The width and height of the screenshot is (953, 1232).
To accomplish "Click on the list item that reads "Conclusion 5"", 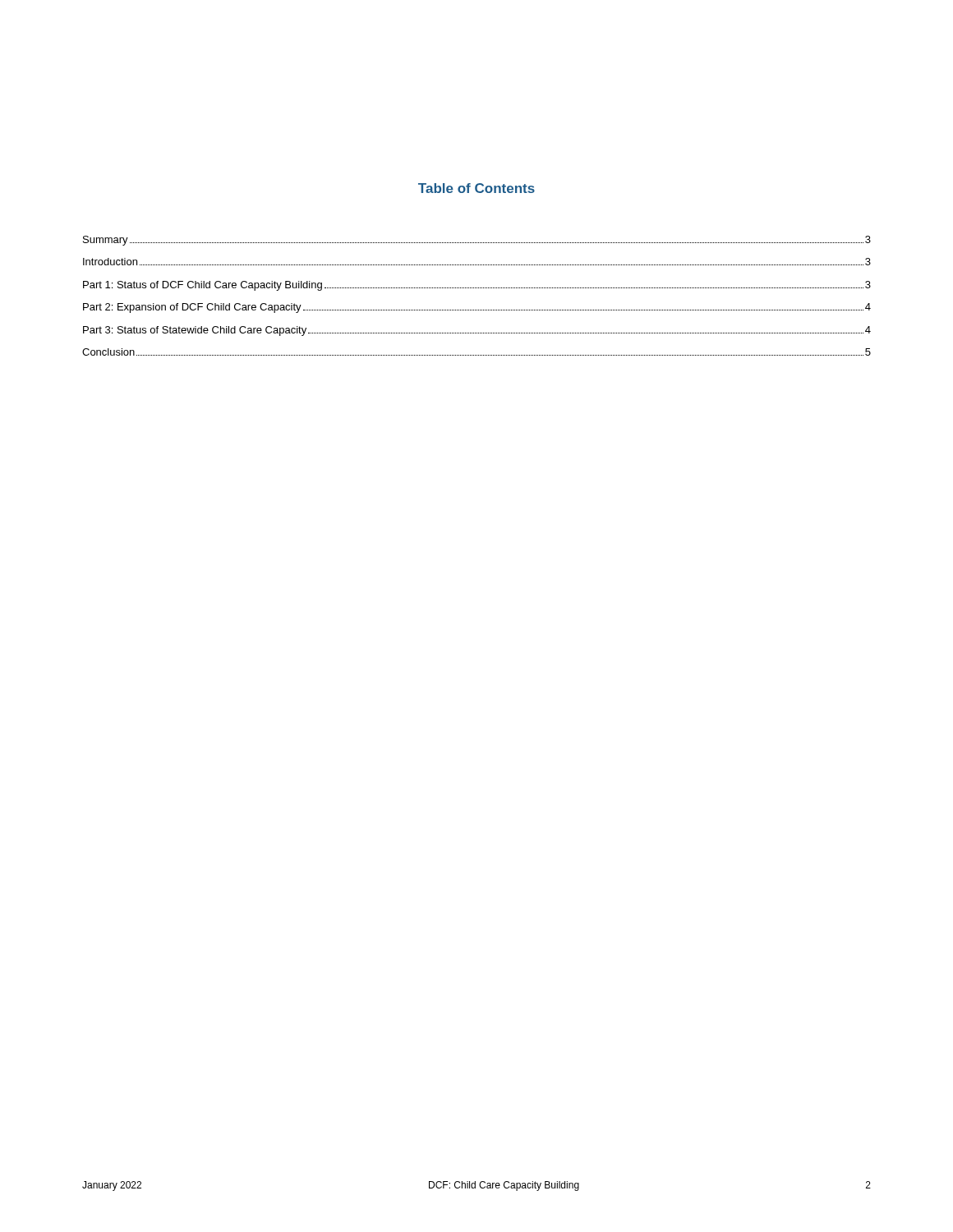I will click(476, 352).
